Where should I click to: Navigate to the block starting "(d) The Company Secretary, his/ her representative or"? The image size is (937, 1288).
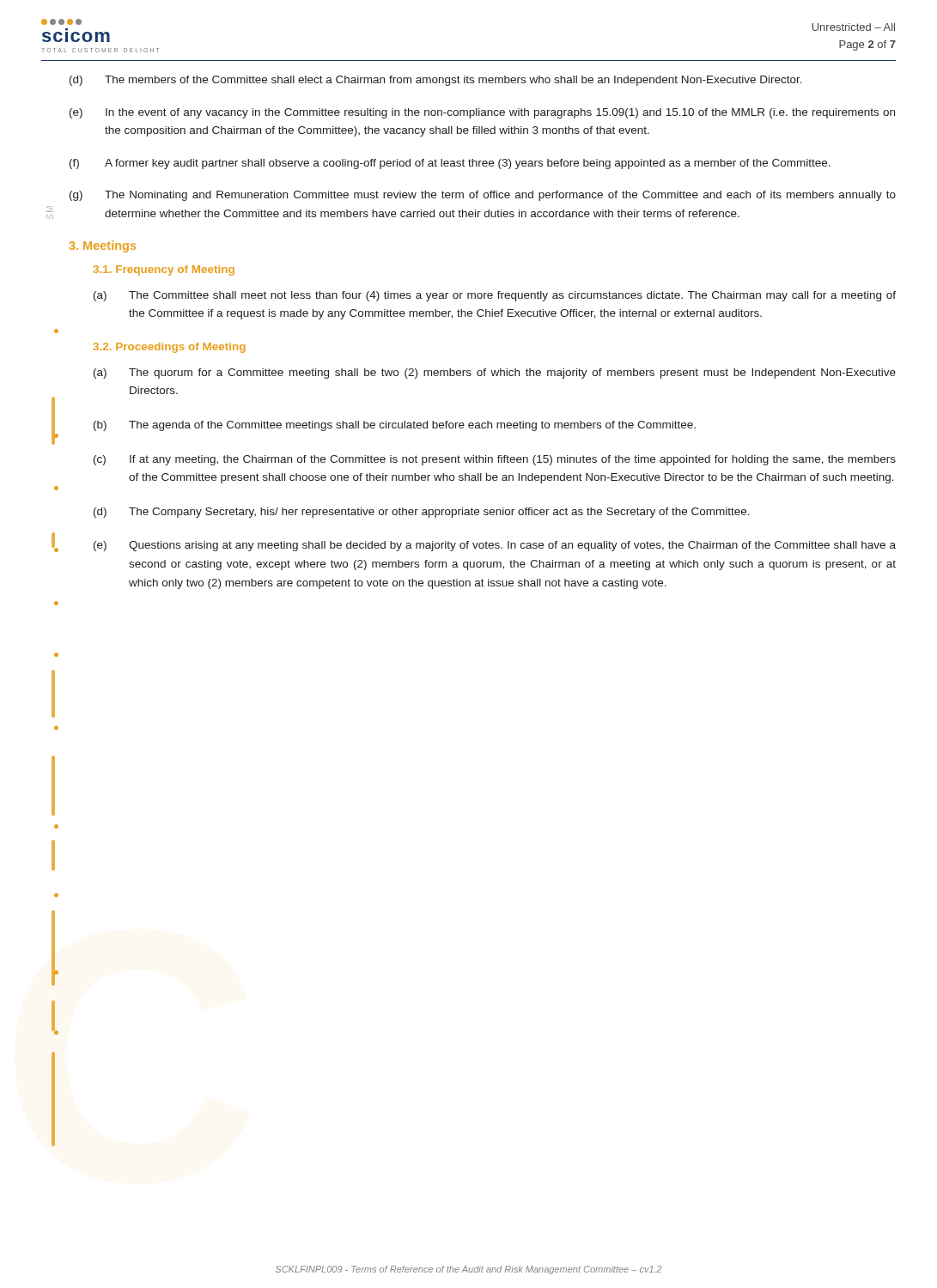tap(494, 511)
